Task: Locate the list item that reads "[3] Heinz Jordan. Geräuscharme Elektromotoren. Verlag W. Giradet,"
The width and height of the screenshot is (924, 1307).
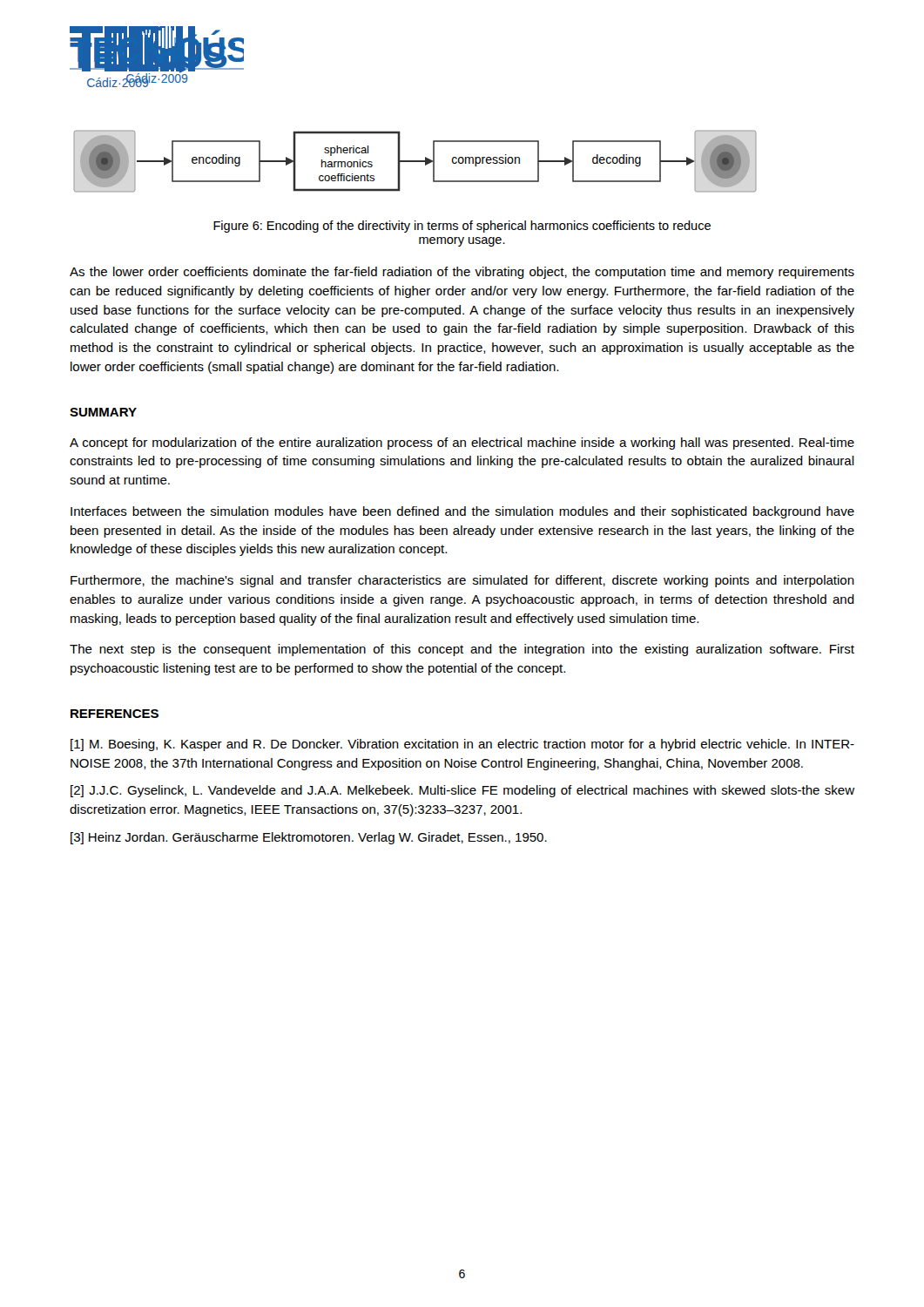Action: pos(309,837)
